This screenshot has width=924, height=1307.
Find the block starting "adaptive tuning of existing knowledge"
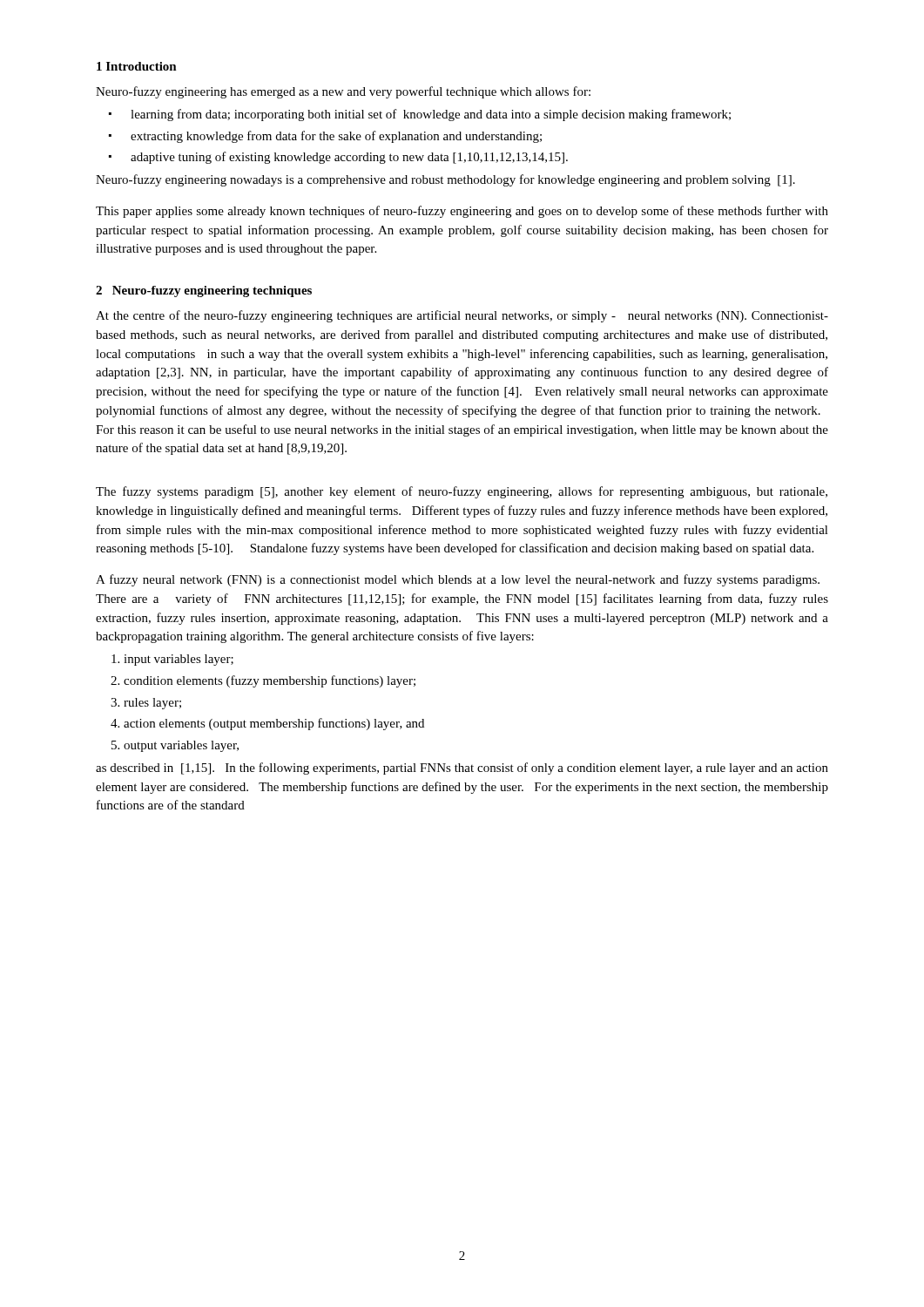(x=350, y=157)
